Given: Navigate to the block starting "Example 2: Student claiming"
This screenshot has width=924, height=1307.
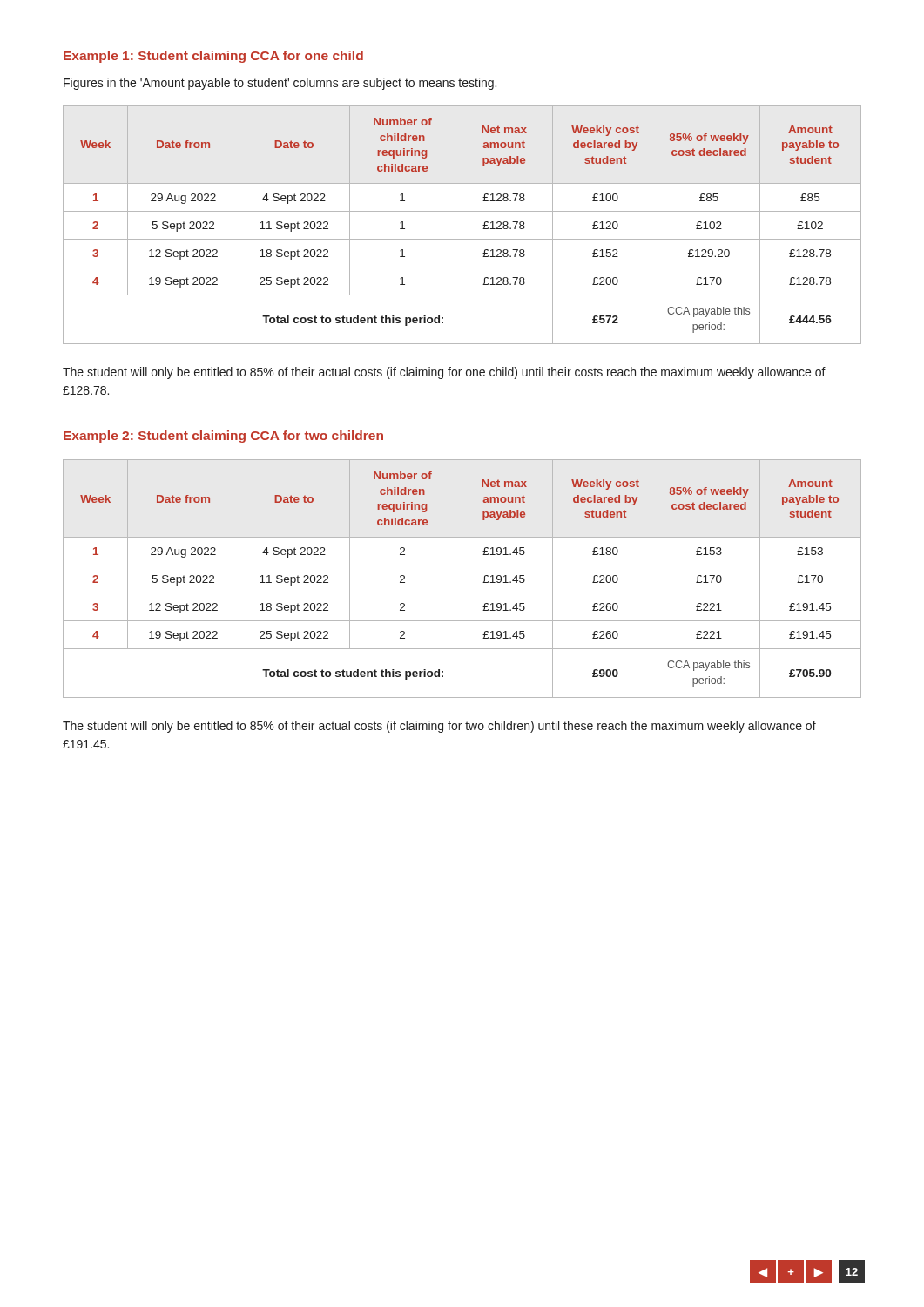Looking at the screenshot, I should pos(223,435).
